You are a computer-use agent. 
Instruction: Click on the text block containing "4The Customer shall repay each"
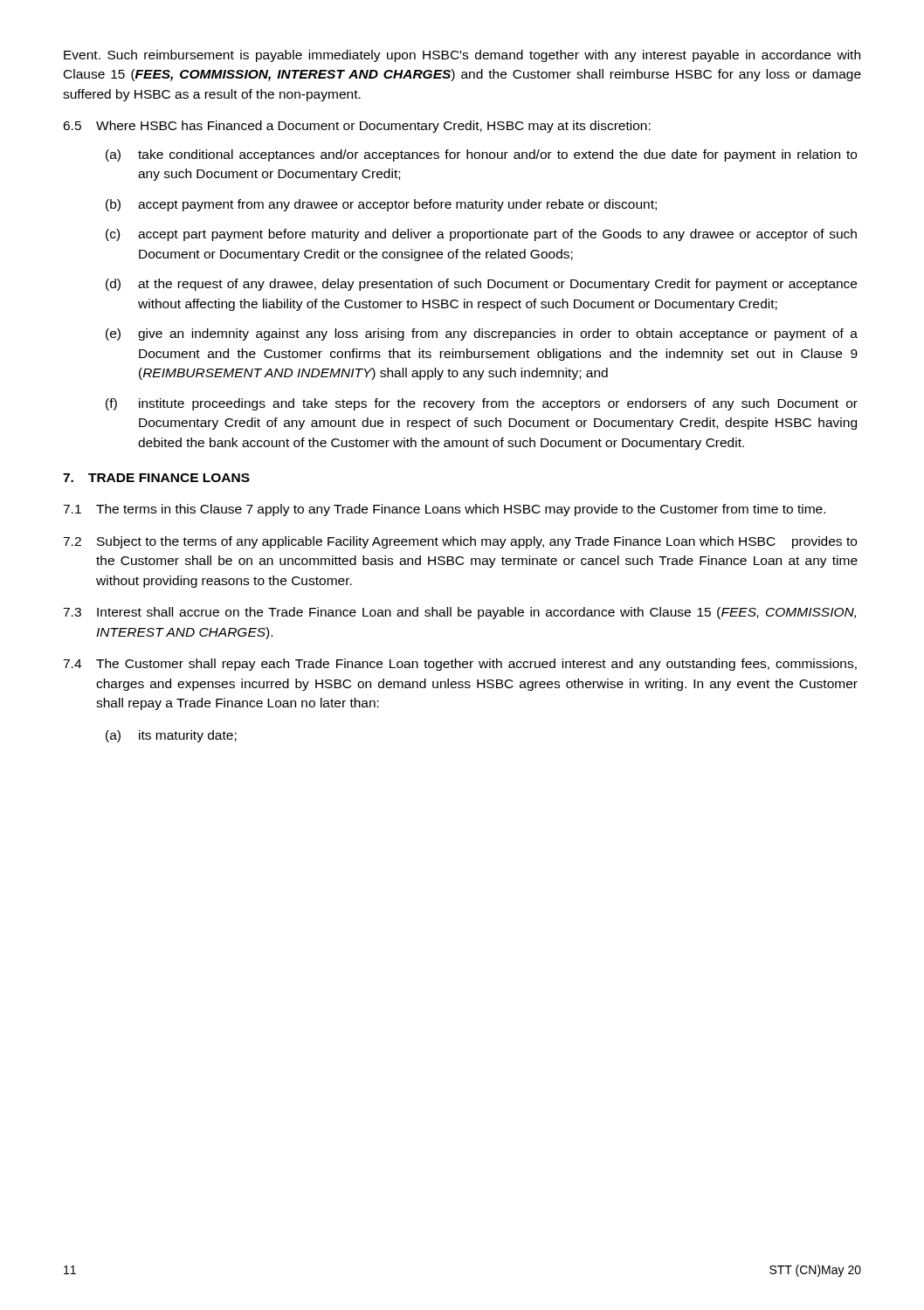[460, 684]
